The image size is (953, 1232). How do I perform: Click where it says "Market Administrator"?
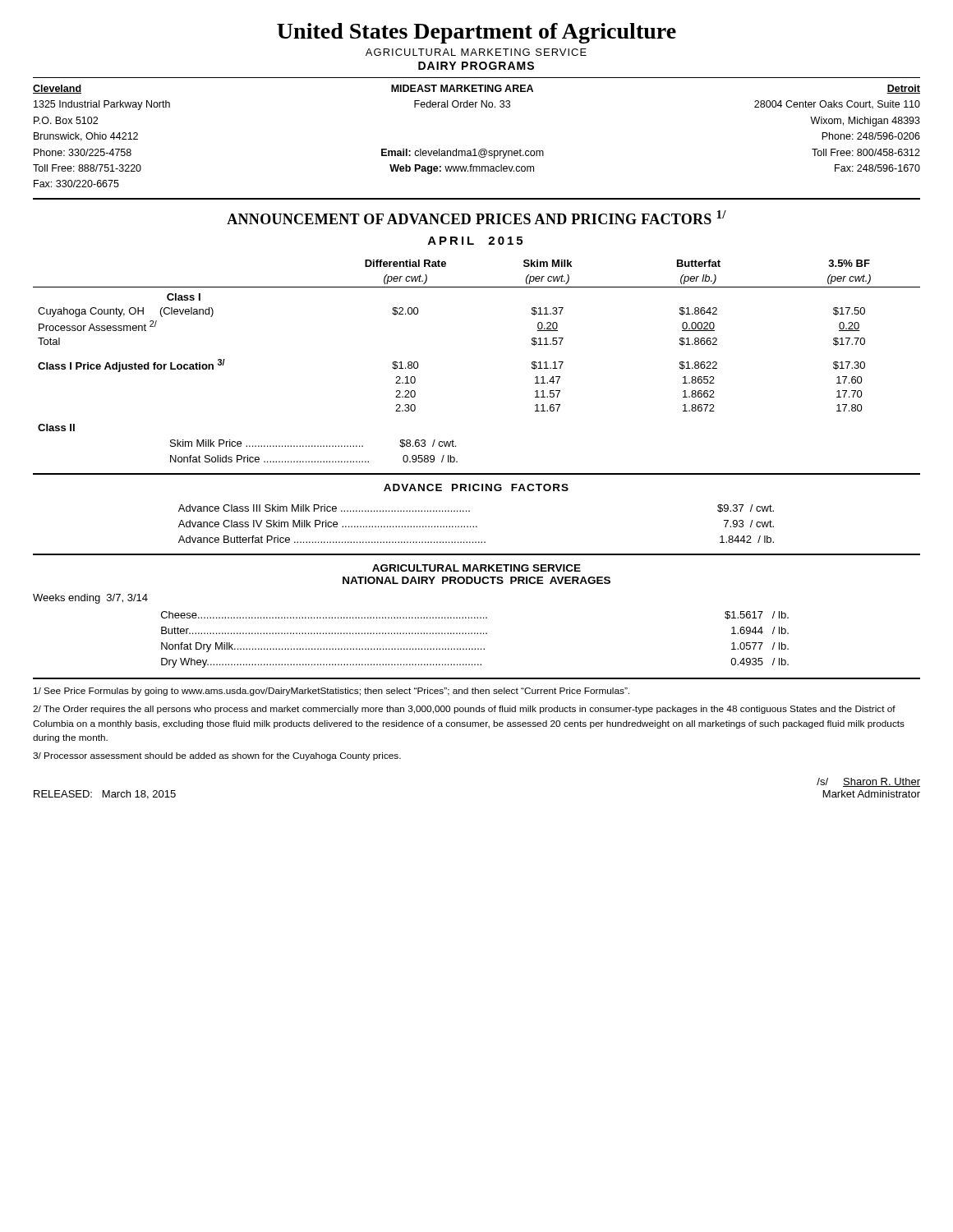[871, 794]
